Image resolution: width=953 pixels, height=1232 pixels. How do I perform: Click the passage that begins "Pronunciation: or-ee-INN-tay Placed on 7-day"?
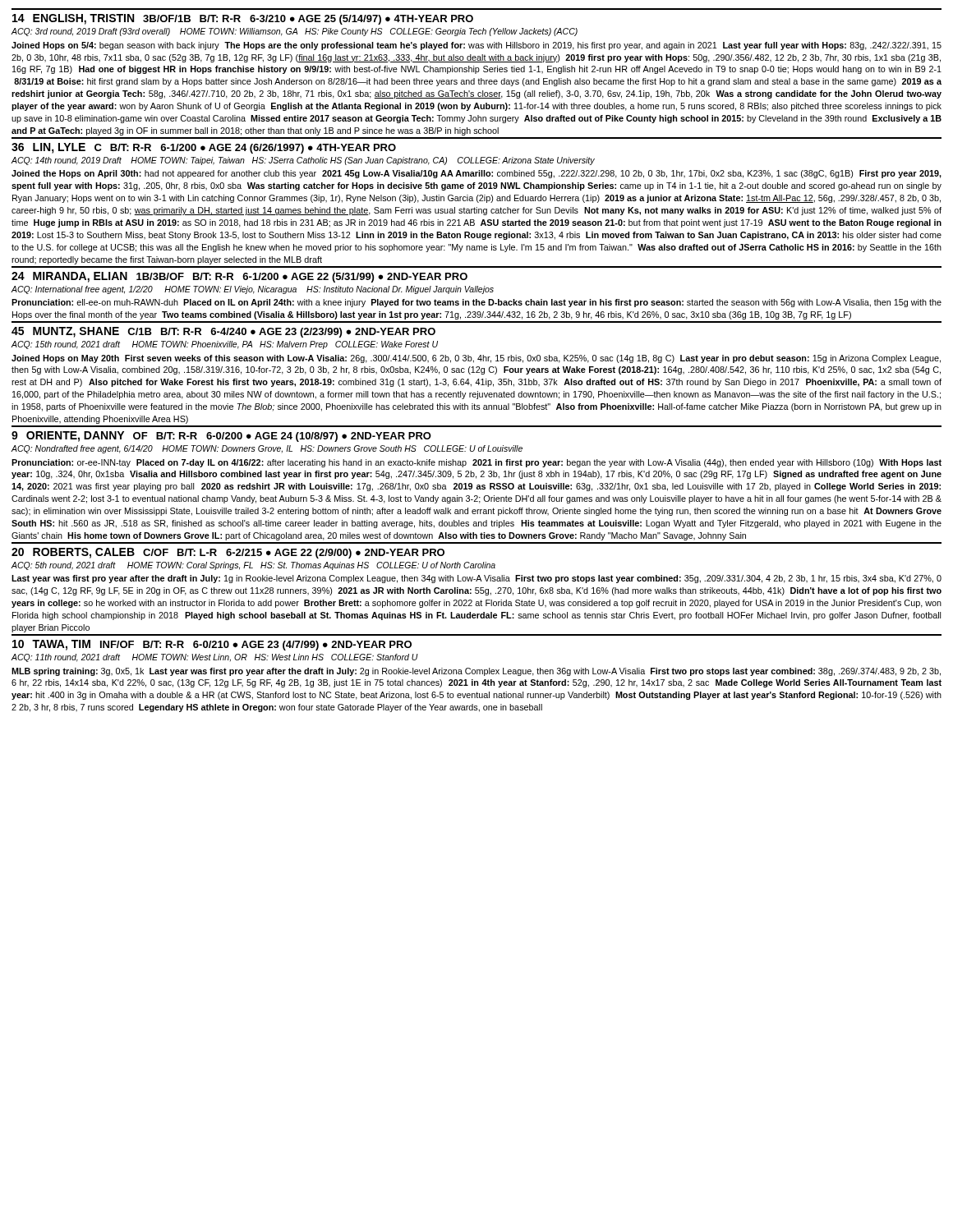(x=476, y=499)
